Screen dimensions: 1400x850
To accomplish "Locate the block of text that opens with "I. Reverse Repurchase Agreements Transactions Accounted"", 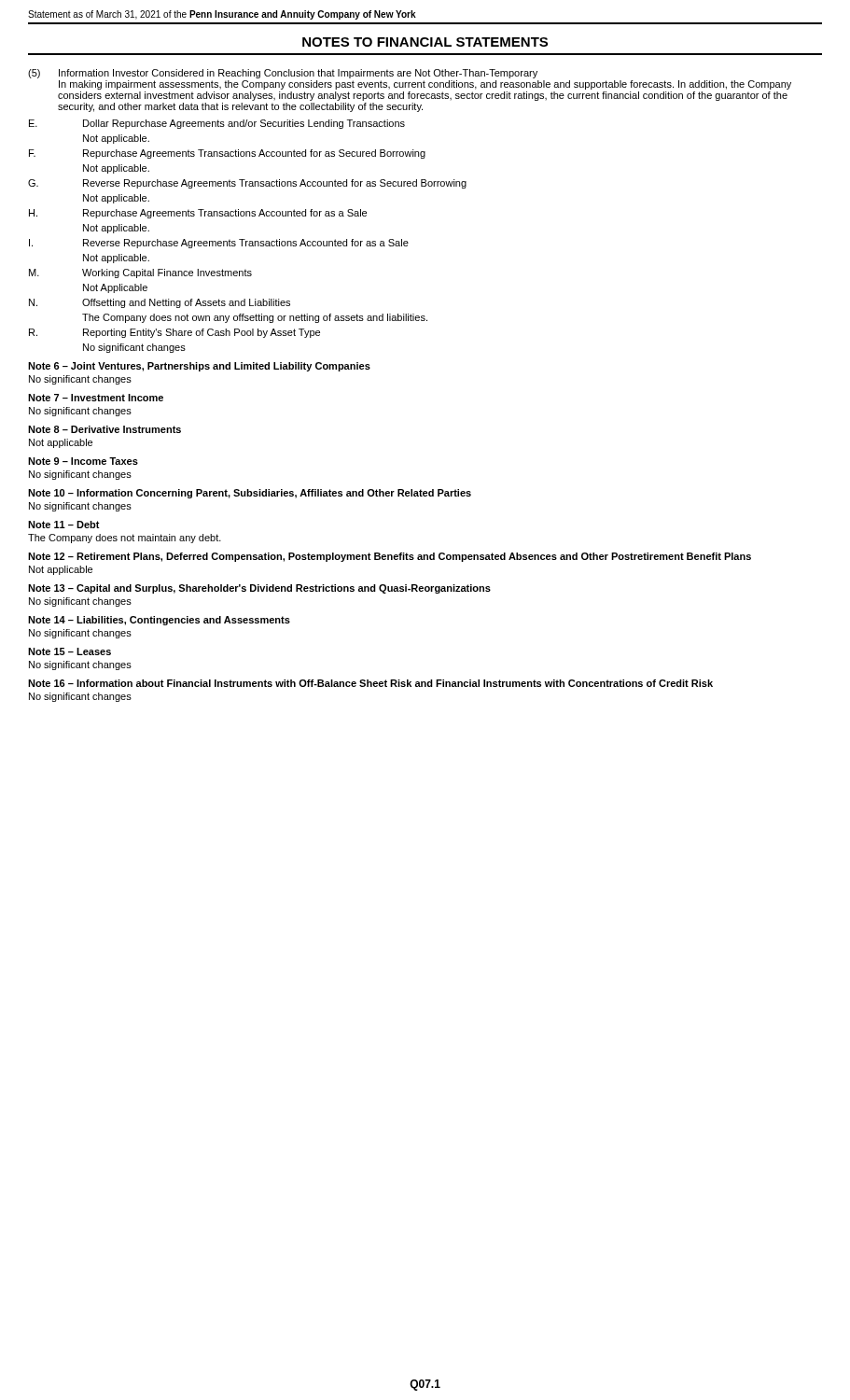I will pyautogui.click(x=219, y=244).
